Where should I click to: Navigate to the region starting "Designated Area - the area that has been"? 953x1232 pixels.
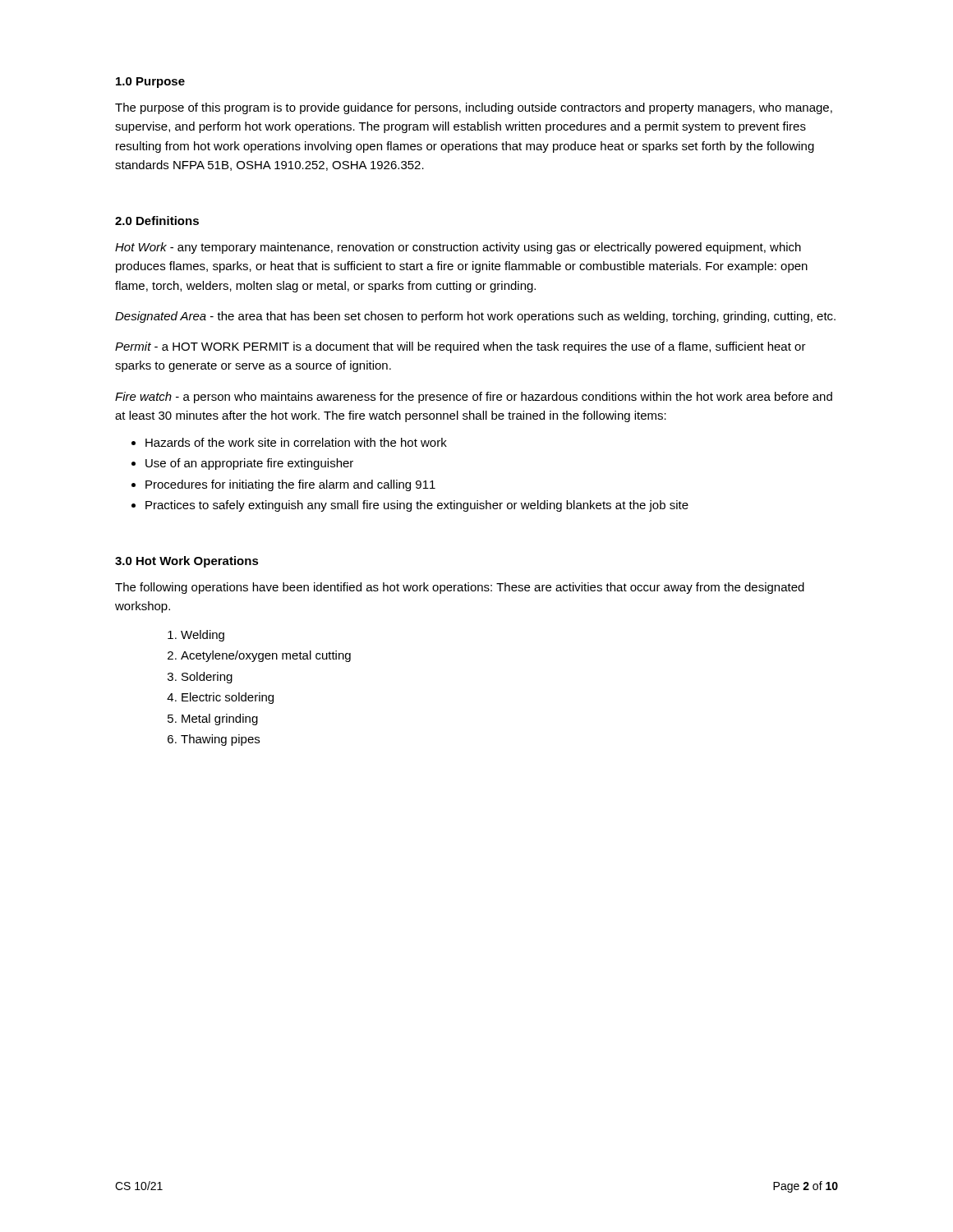pyautogui.click(x=476, y=316)
